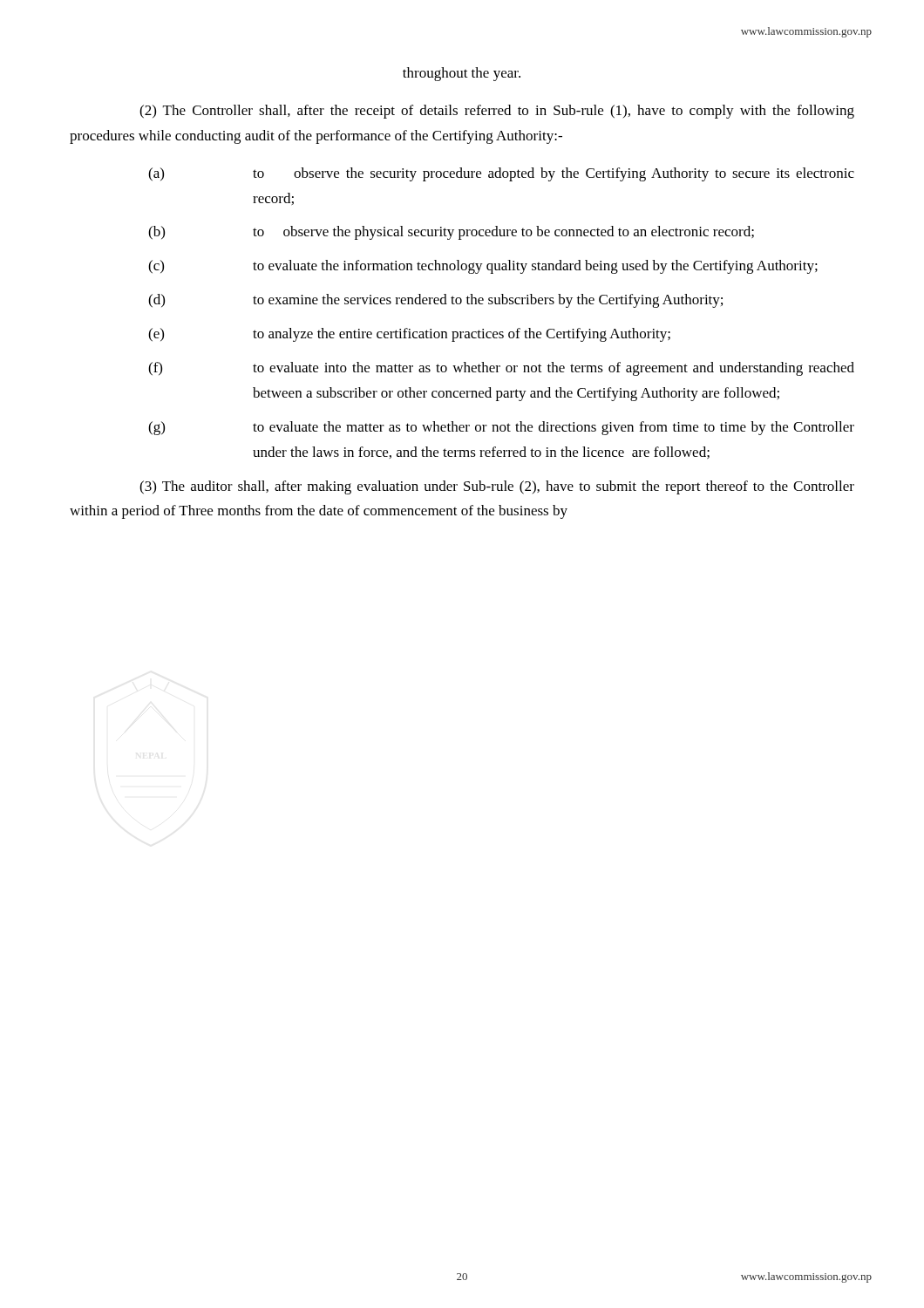Screen dimensions: 1308x924
Task: Select the illustration
Action: point(151,761)
